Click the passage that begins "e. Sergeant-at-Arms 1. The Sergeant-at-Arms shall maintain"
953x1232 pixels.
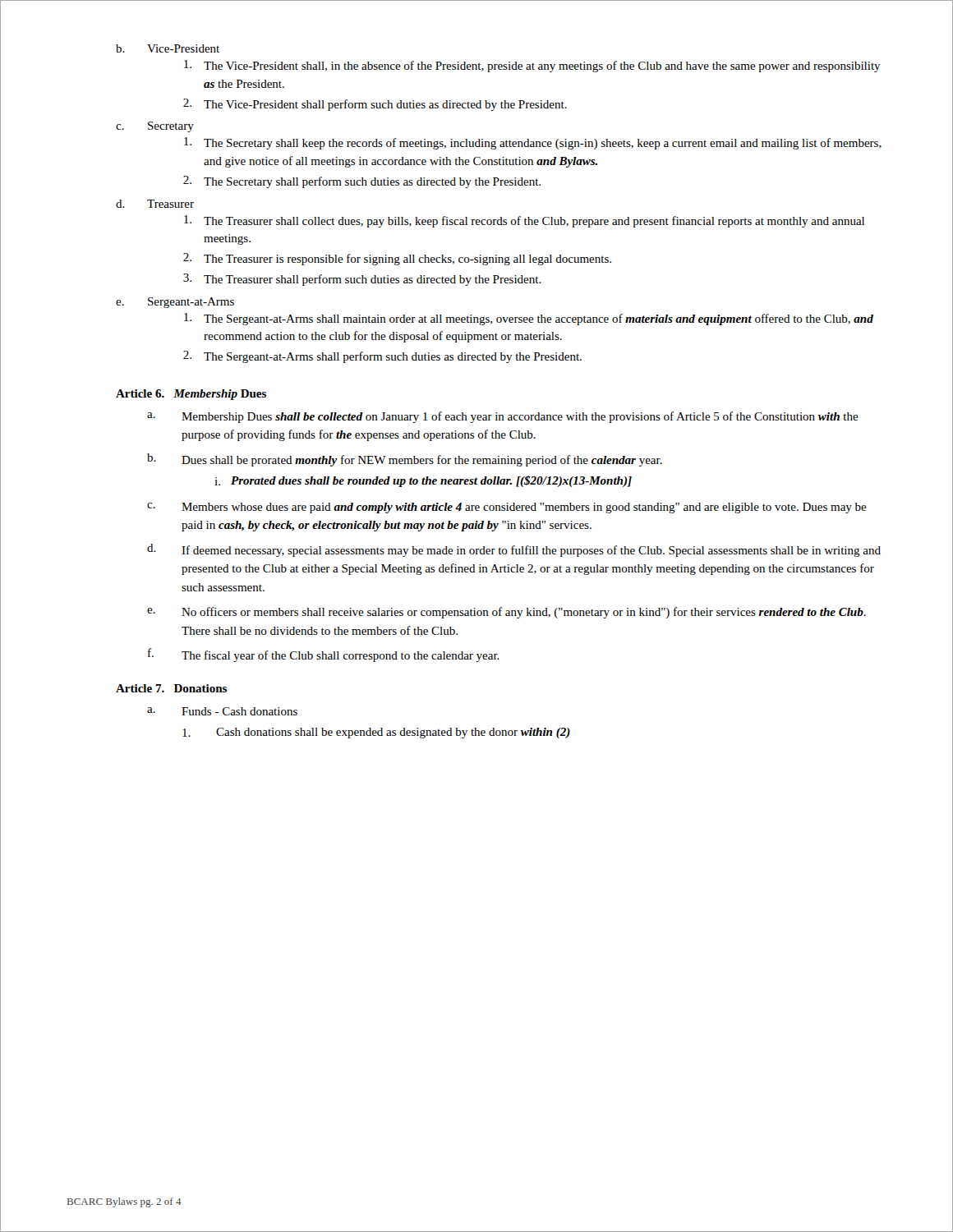pos(501,332)
